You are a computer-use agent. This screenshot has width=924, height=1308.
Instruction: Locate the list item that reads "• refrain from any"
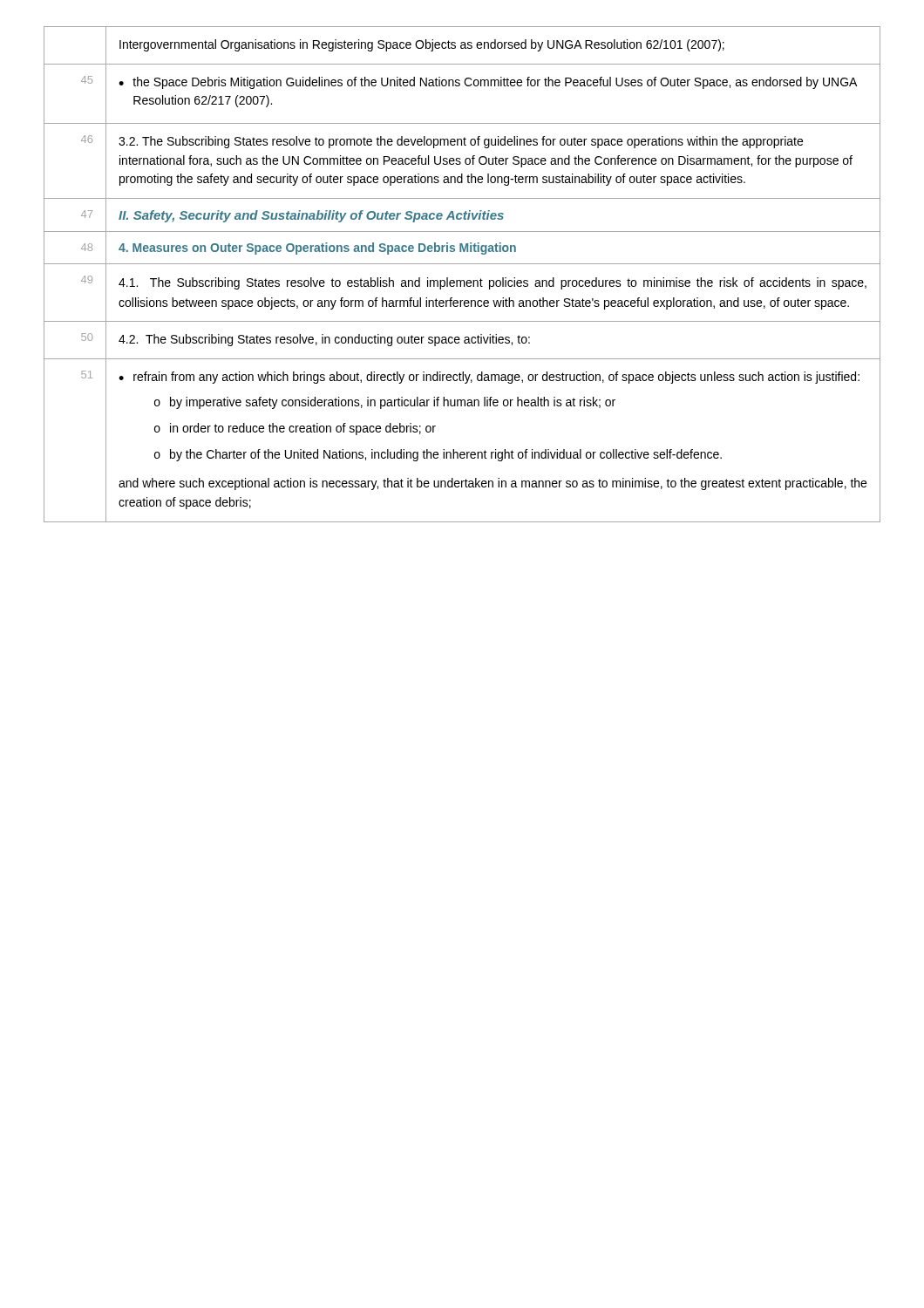(493, 440)
